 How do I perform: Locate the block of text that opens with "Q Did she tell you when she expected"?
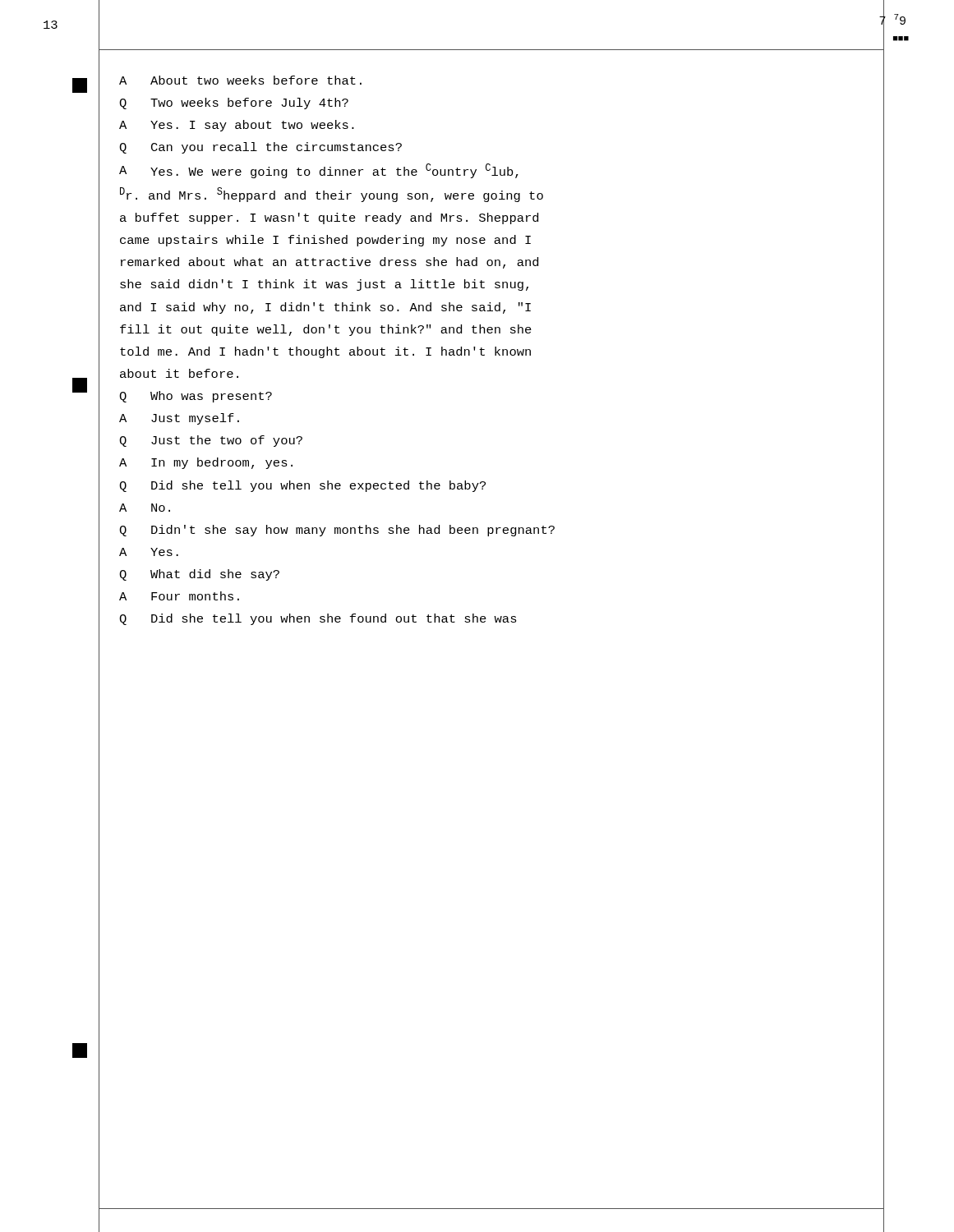pos(303,486)
